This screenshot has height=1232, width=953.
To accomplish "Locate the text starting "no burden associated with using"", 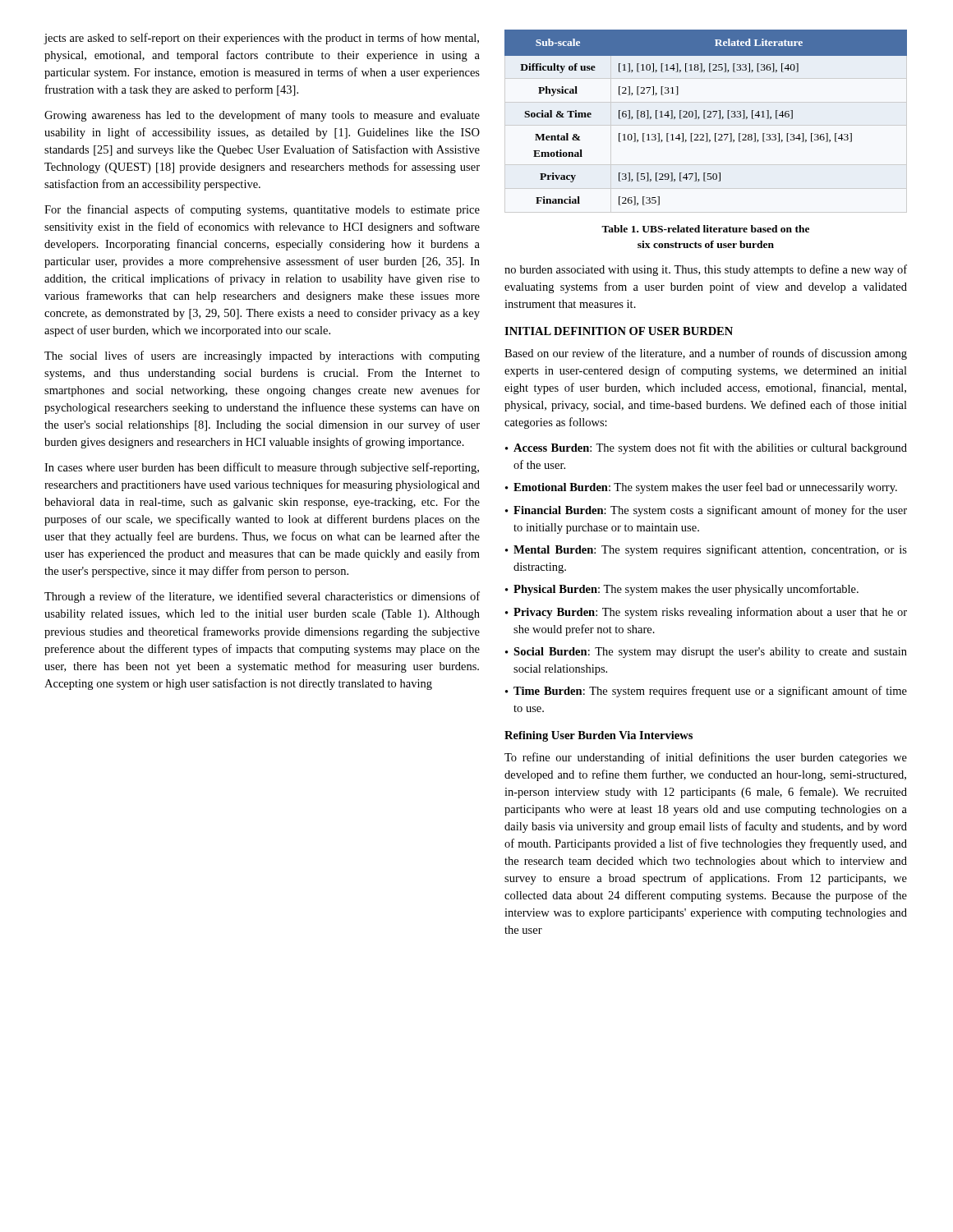I will click(706, 287).
